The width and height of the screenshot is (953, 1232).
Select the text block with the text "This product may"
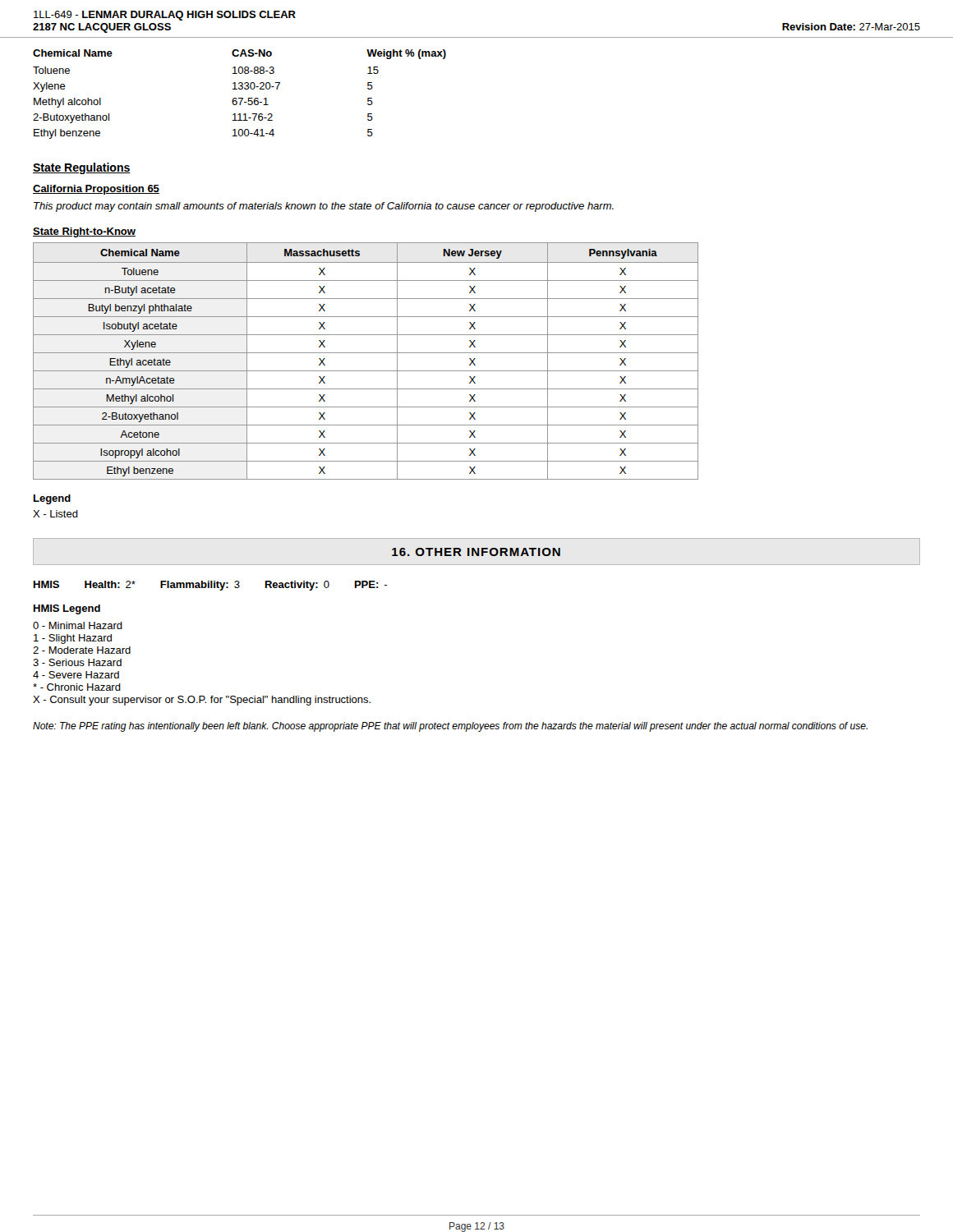(x=324, y=206)
